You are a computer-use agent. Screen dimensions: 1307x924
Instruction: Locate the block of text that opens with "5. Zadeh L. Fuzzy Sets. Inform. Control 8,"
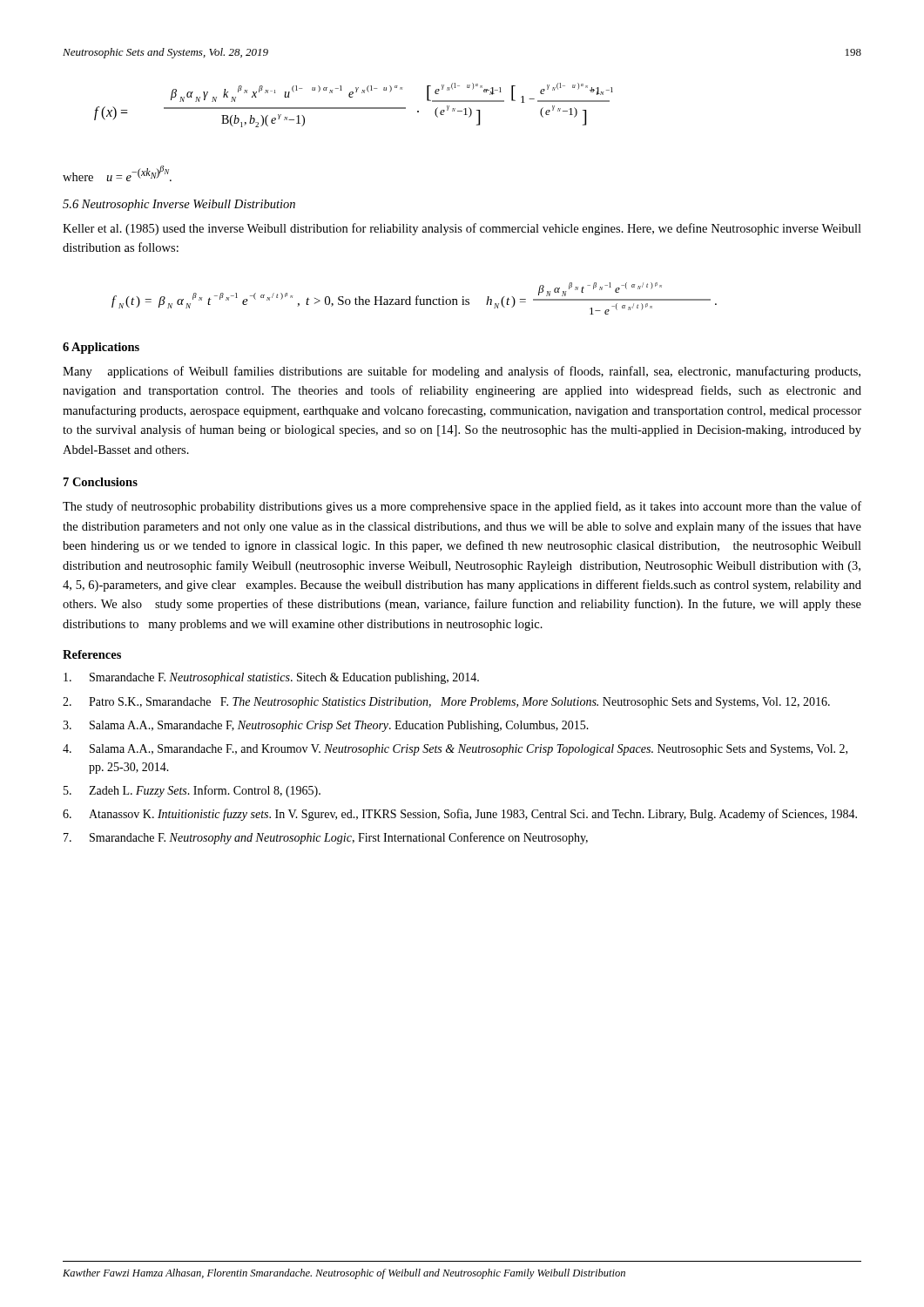[x=192, y=791]
